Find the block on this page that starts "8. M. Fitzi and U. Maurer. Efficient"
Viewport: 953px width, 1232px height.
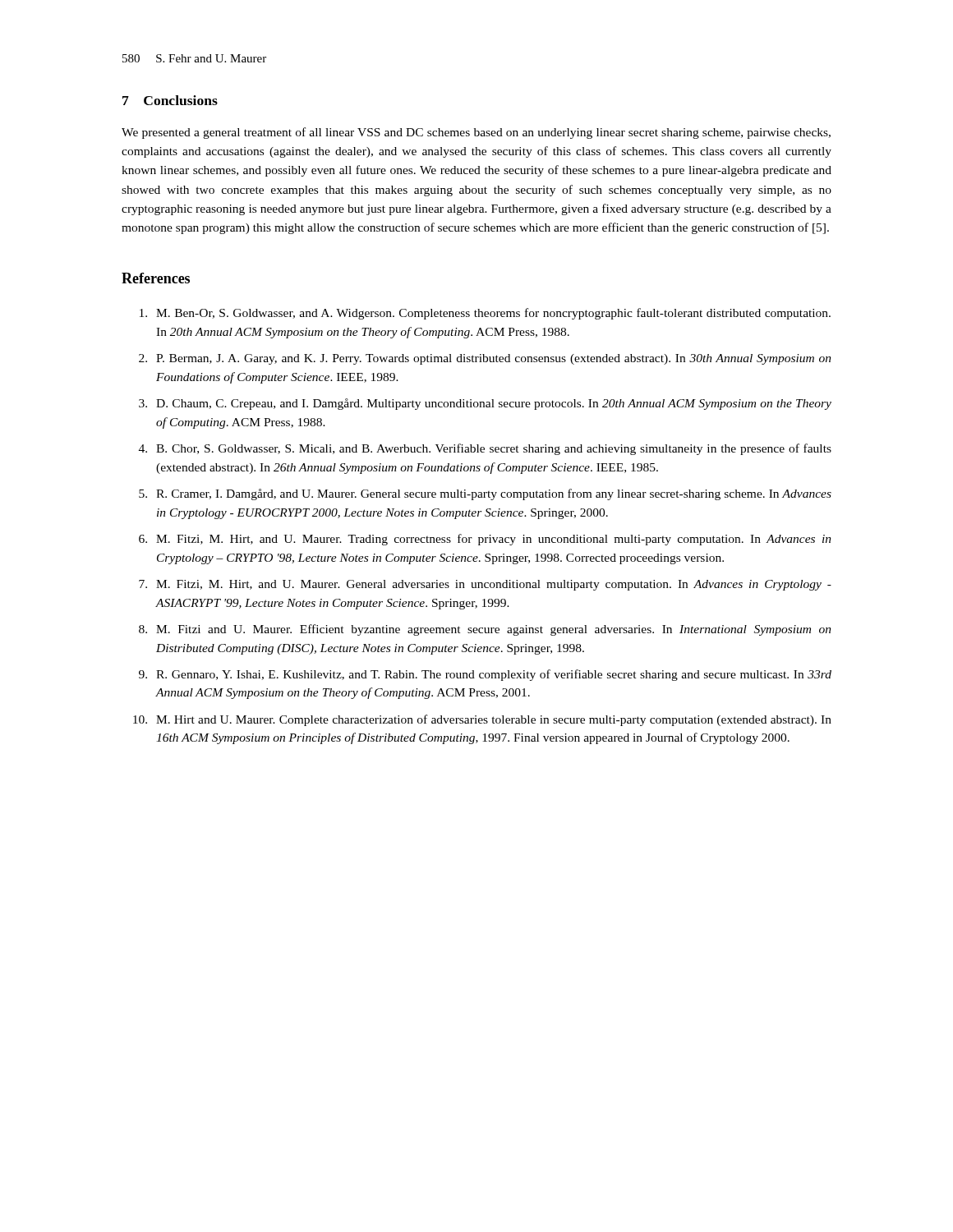pyautogui.click(x=476, y=639)
